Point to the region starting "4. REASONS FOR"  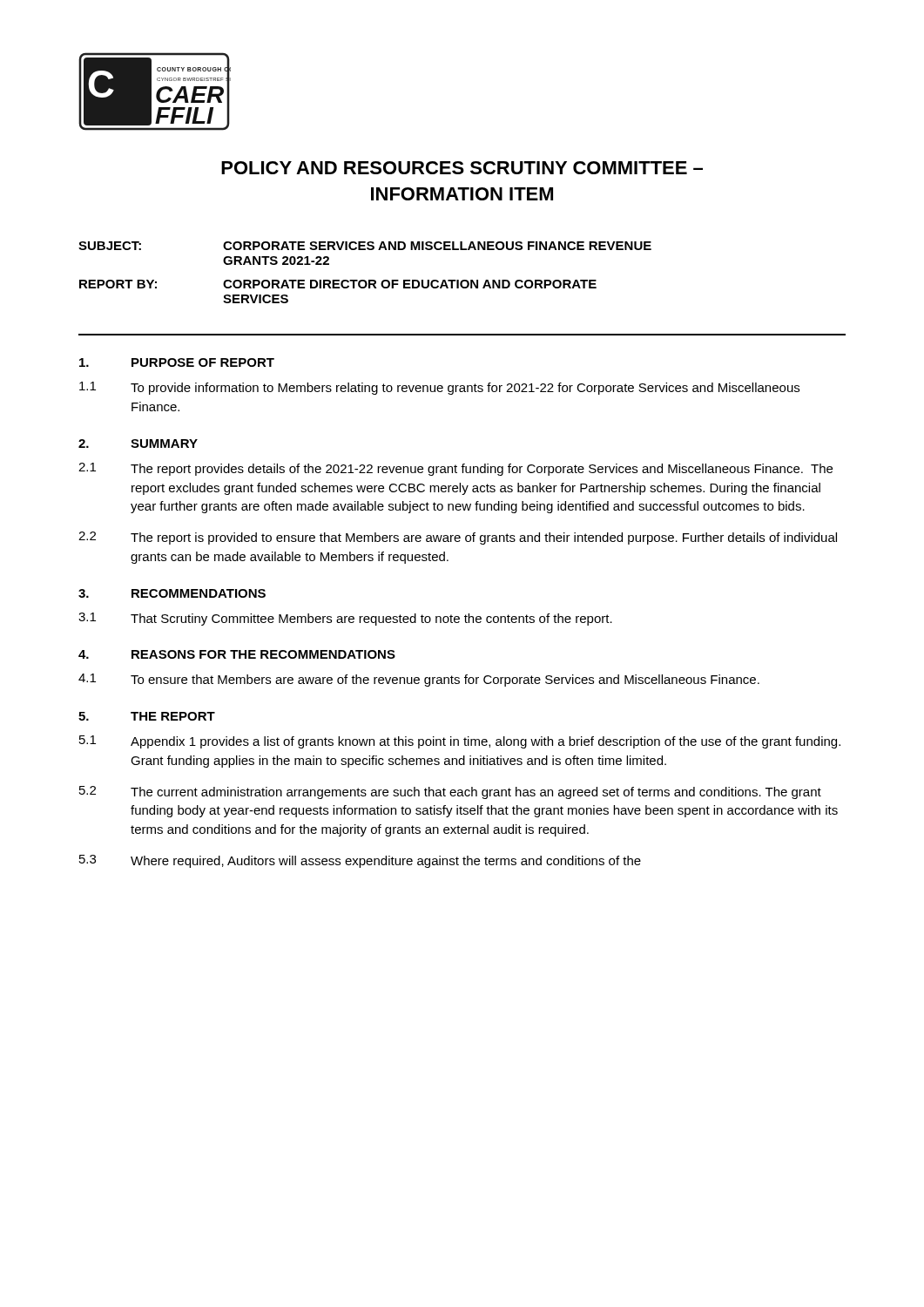(237, 654)
